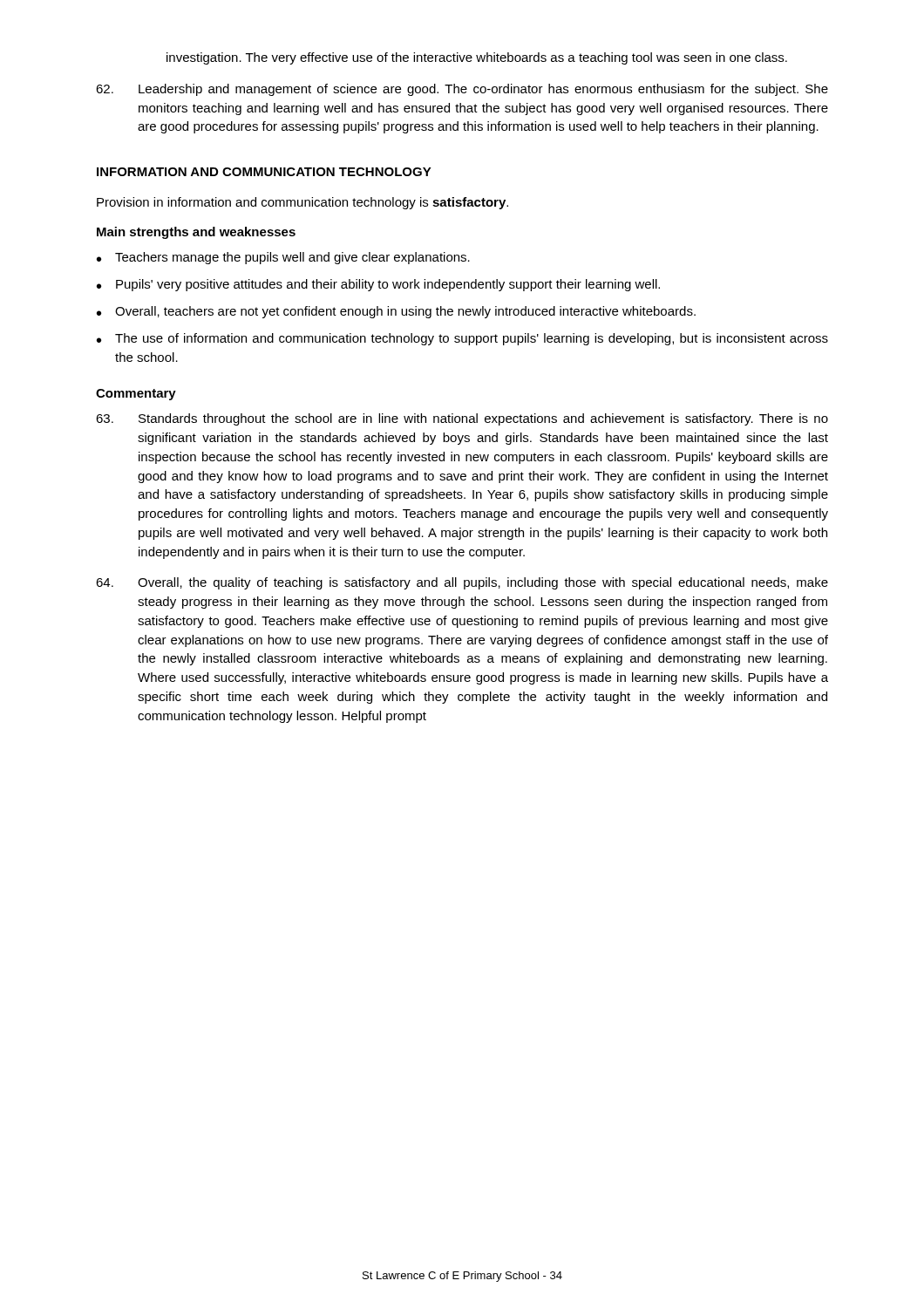Find the block on this page that starts "• The use of information"
The image size is (924, 1308).
tap(462, 348)
